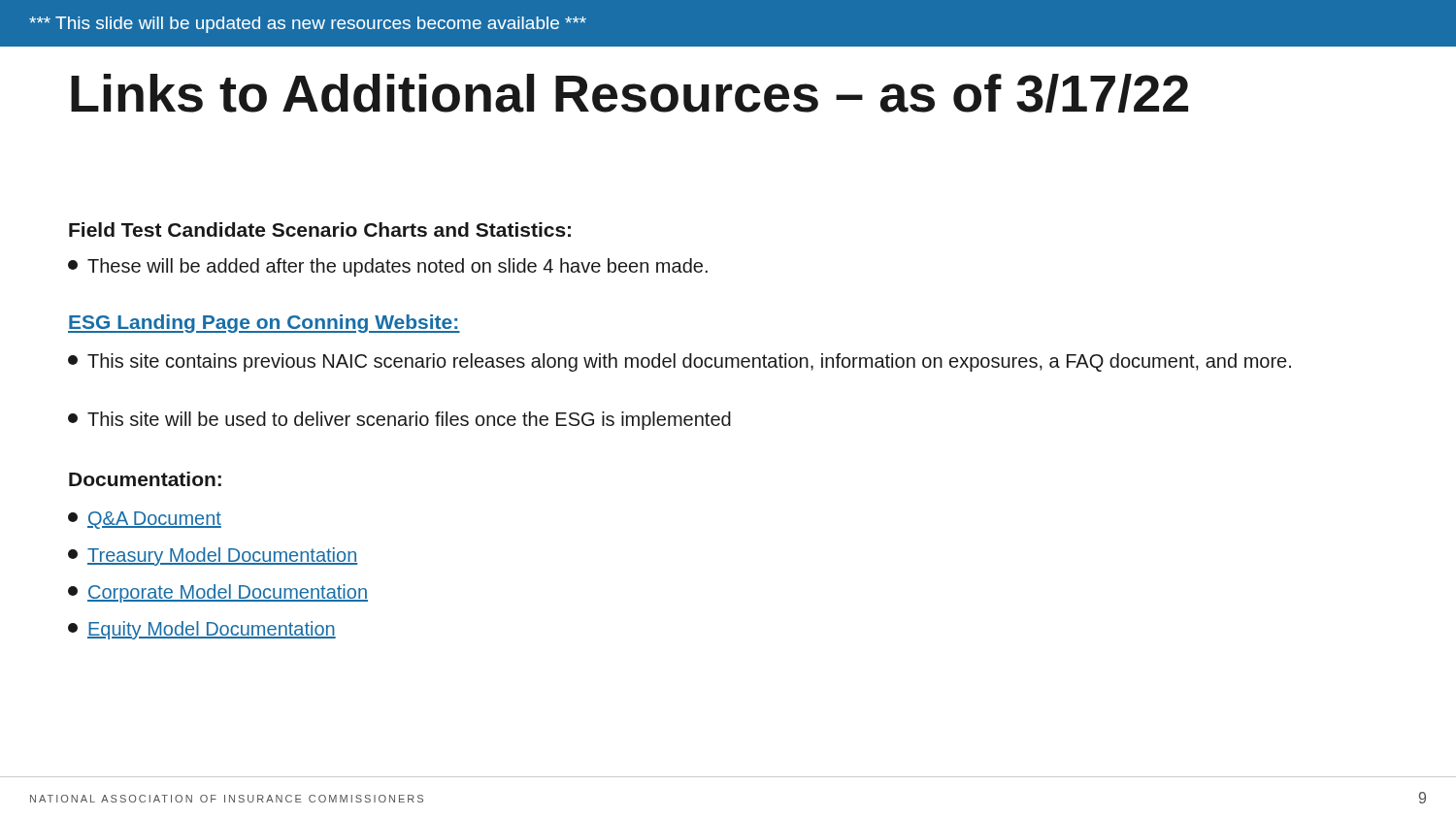Navigate to the text block starting "These will be added after the"
1456x819 pixels.
click(388, 267)
